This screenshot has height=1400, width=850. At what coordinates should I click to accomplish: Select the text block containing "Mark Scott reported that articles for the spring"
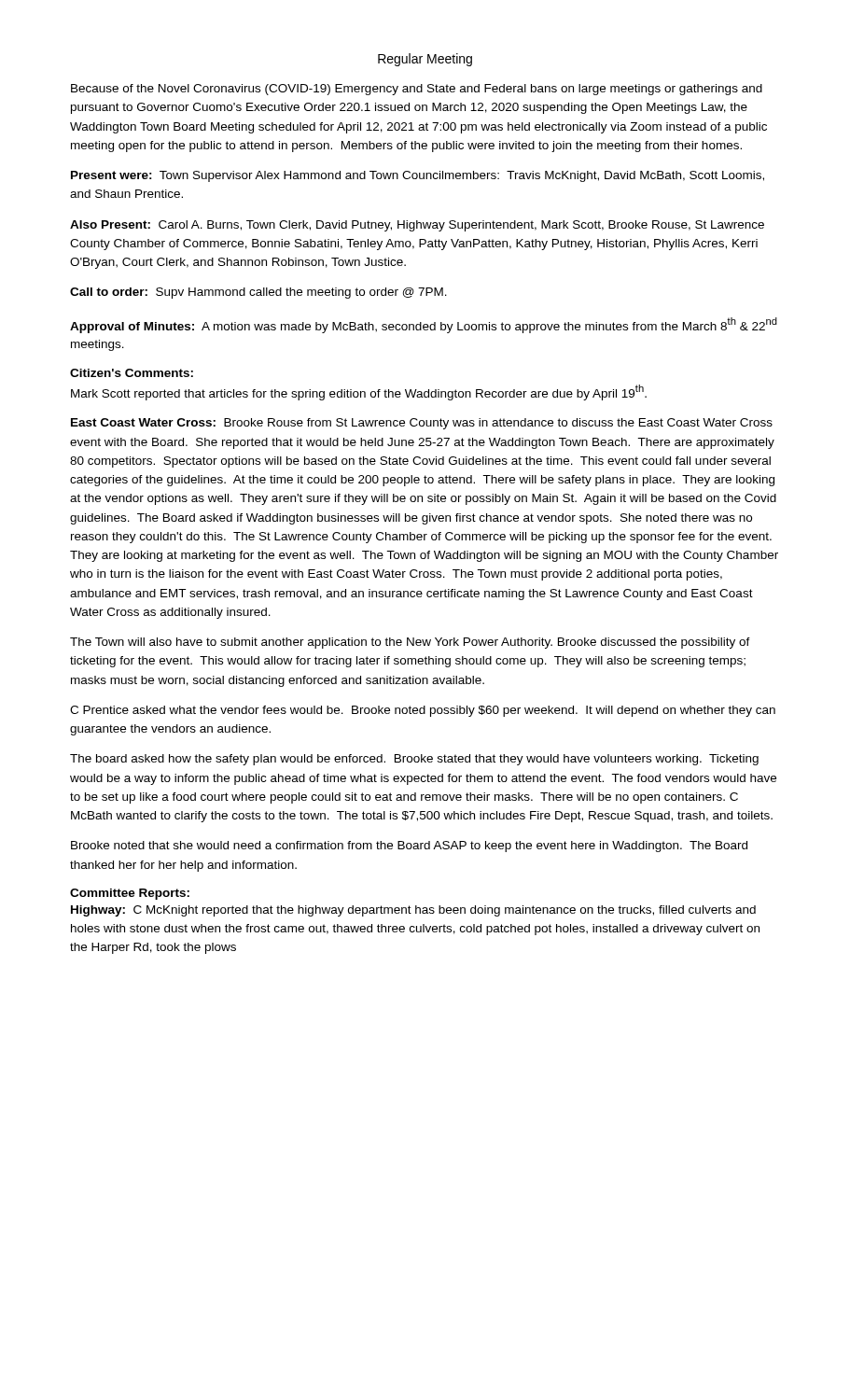click(359, 391)
